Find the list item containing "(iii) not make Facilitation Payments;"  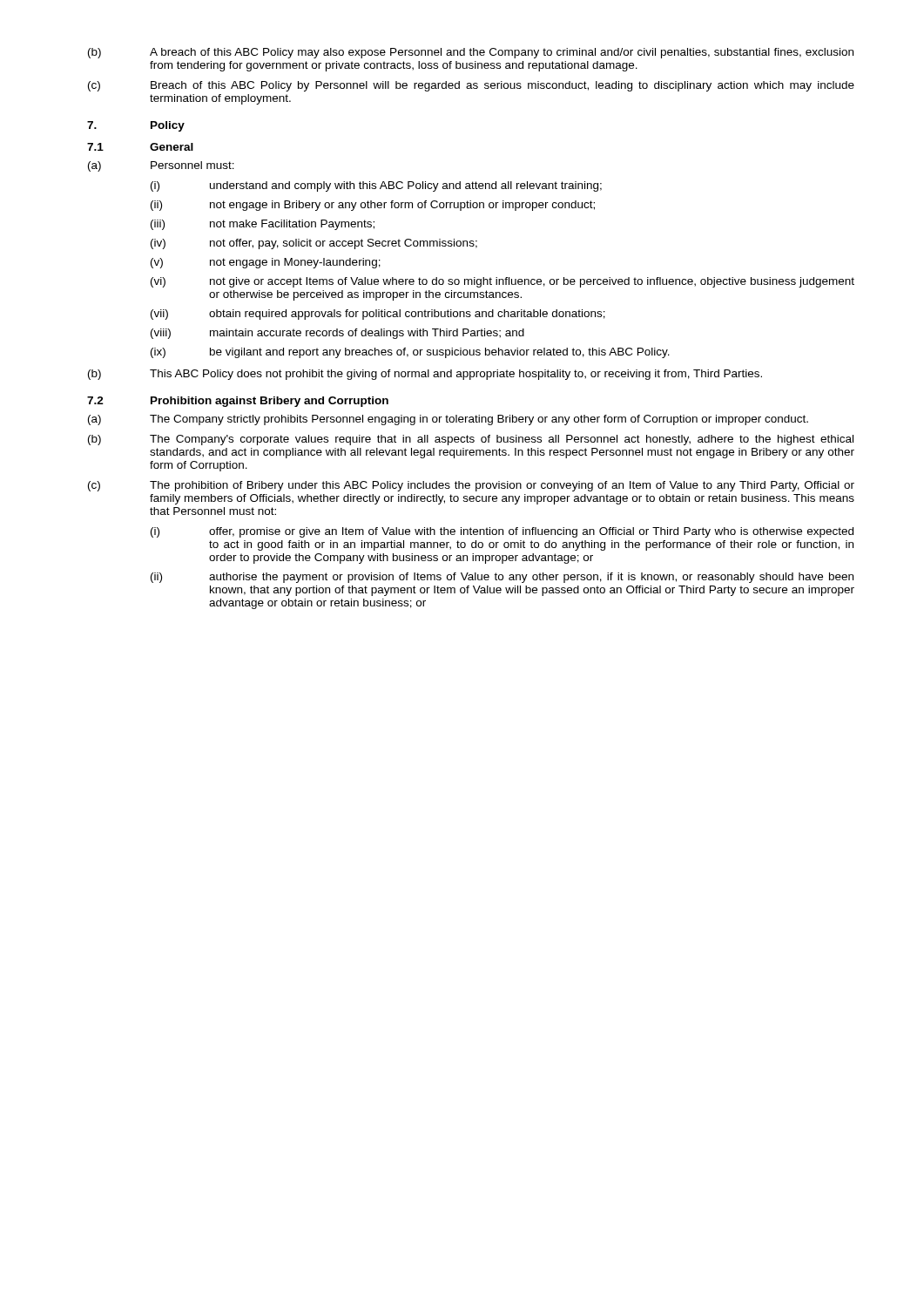pyautogui.click(x=263, y=225)
